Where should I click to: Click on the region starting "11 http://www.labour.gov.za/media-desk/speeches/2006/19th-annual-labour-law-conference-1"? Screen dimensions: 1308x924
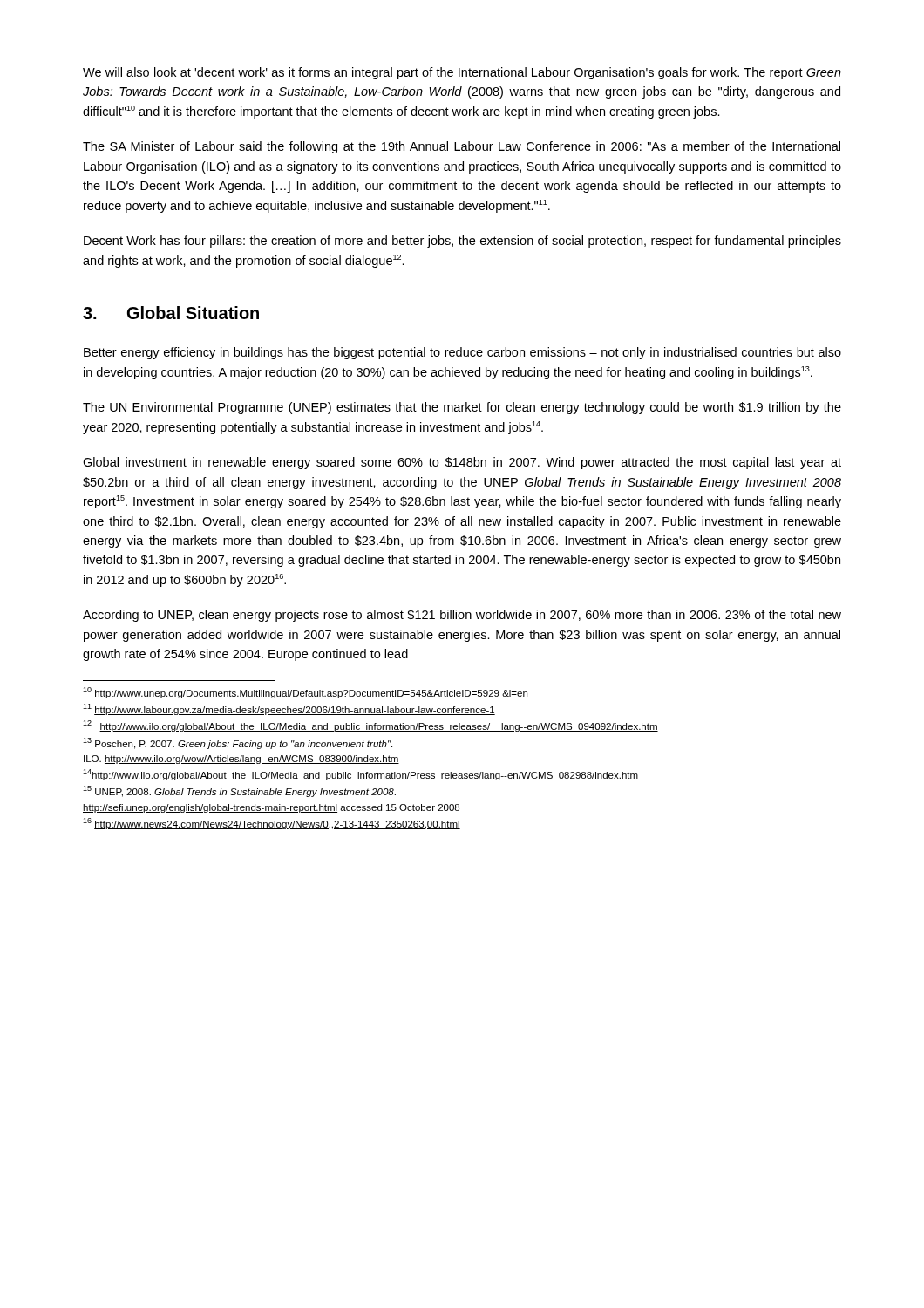click(x=289, y=709)
